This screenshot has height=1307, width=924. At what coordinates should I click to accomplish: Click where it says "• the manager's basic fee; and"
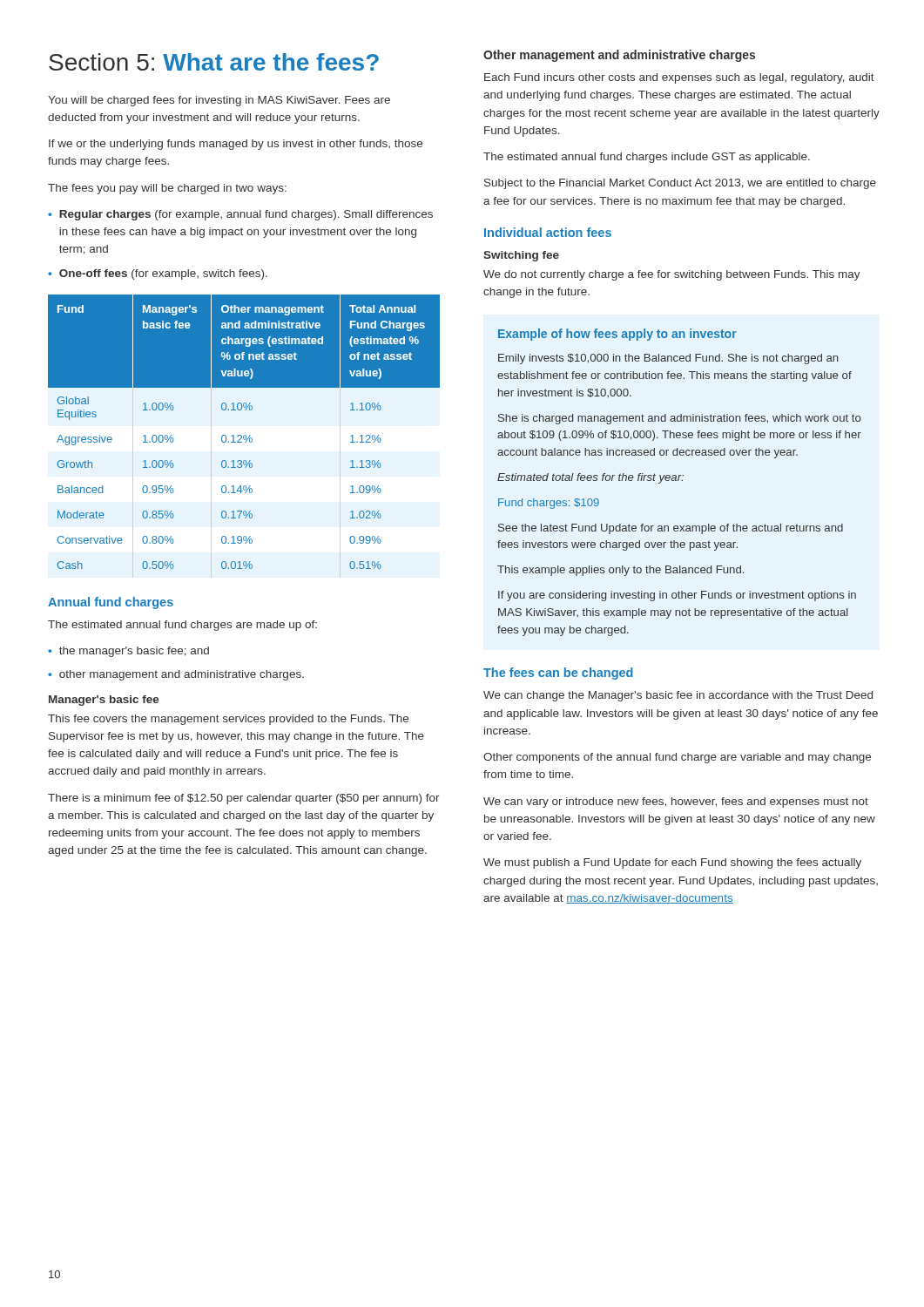click(128, 652)
